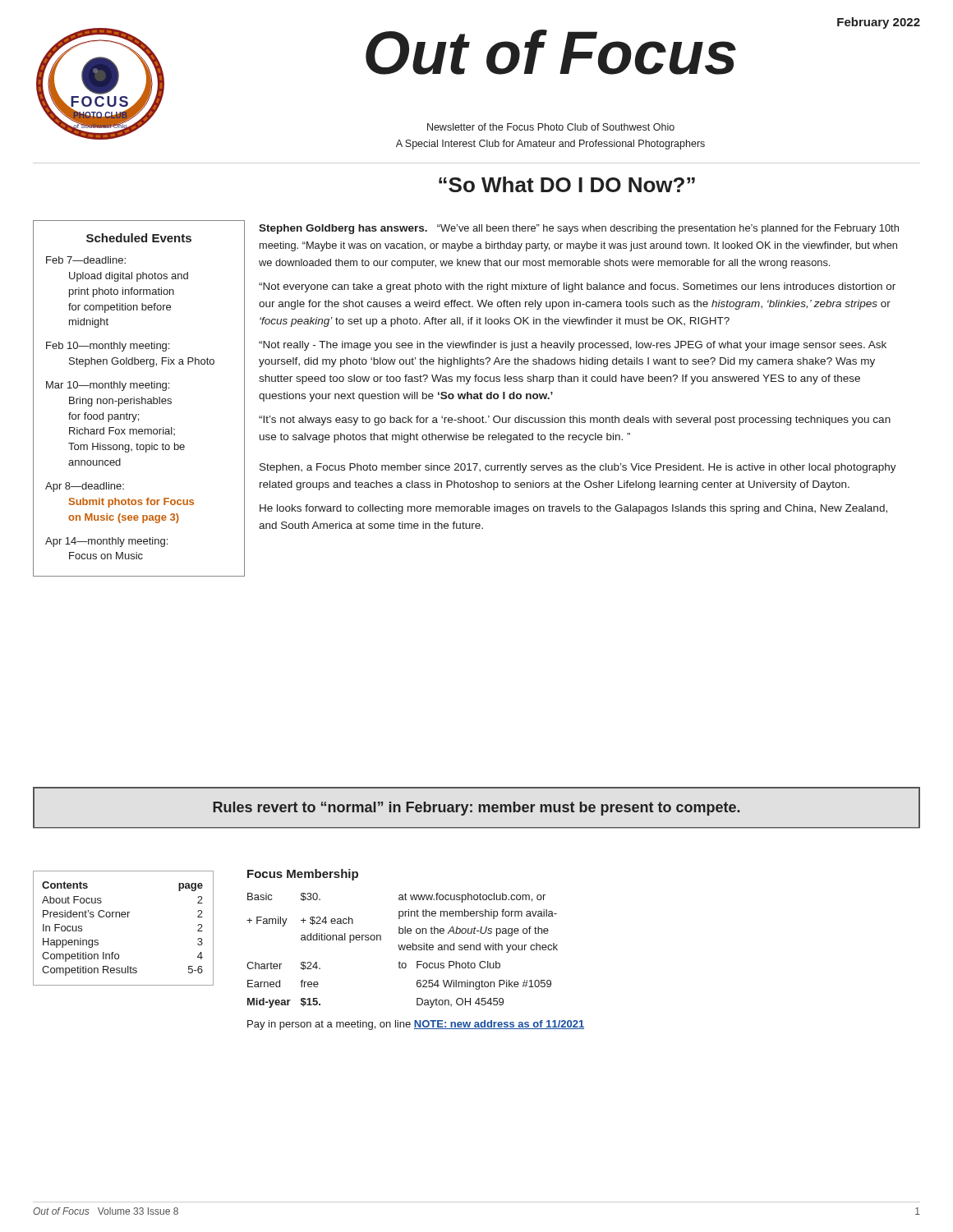Find the text block starting "“So What DO"

click(567, 185)
